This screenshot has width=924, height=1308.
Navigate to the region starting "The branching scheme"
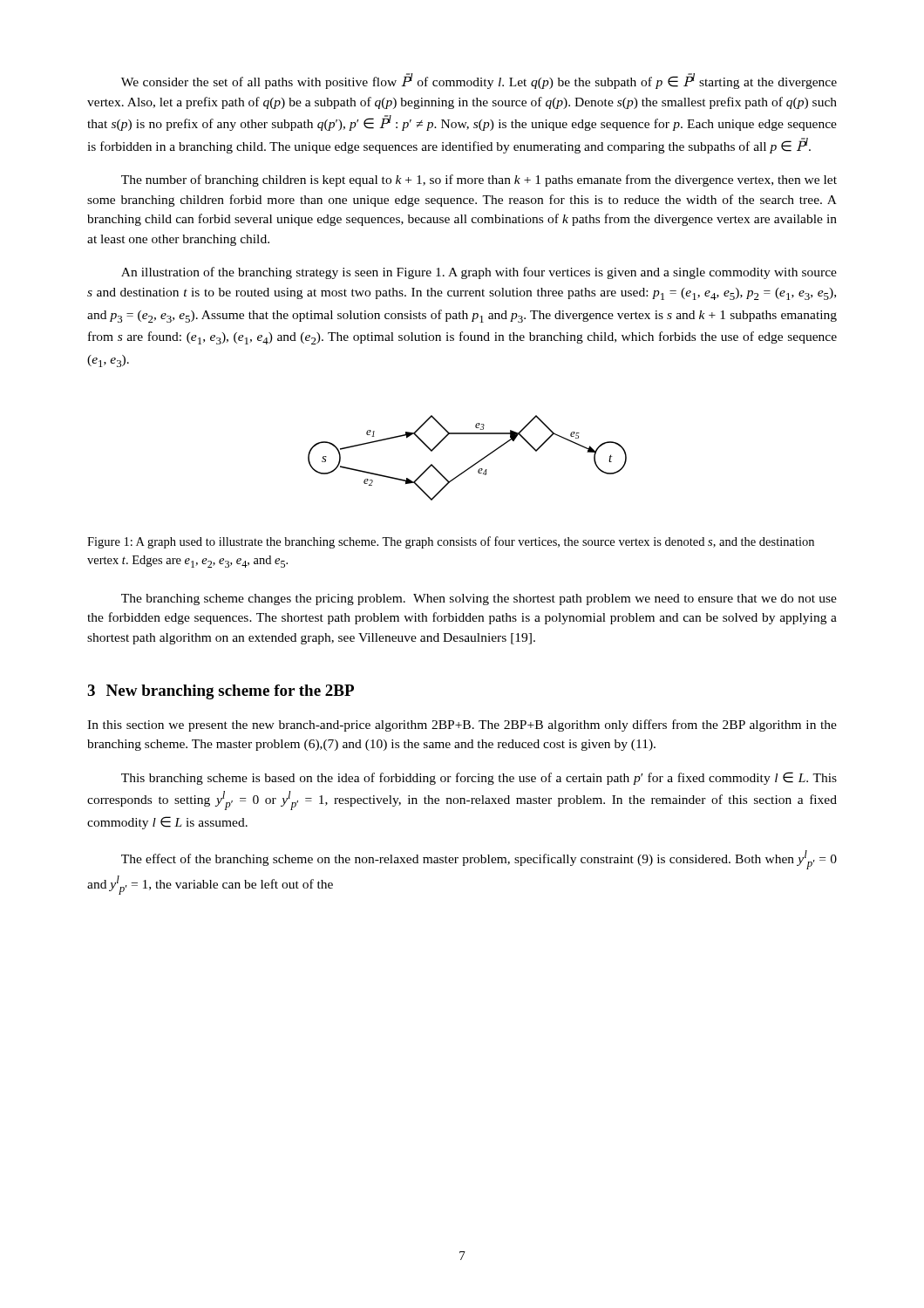(x=462, y=618)
